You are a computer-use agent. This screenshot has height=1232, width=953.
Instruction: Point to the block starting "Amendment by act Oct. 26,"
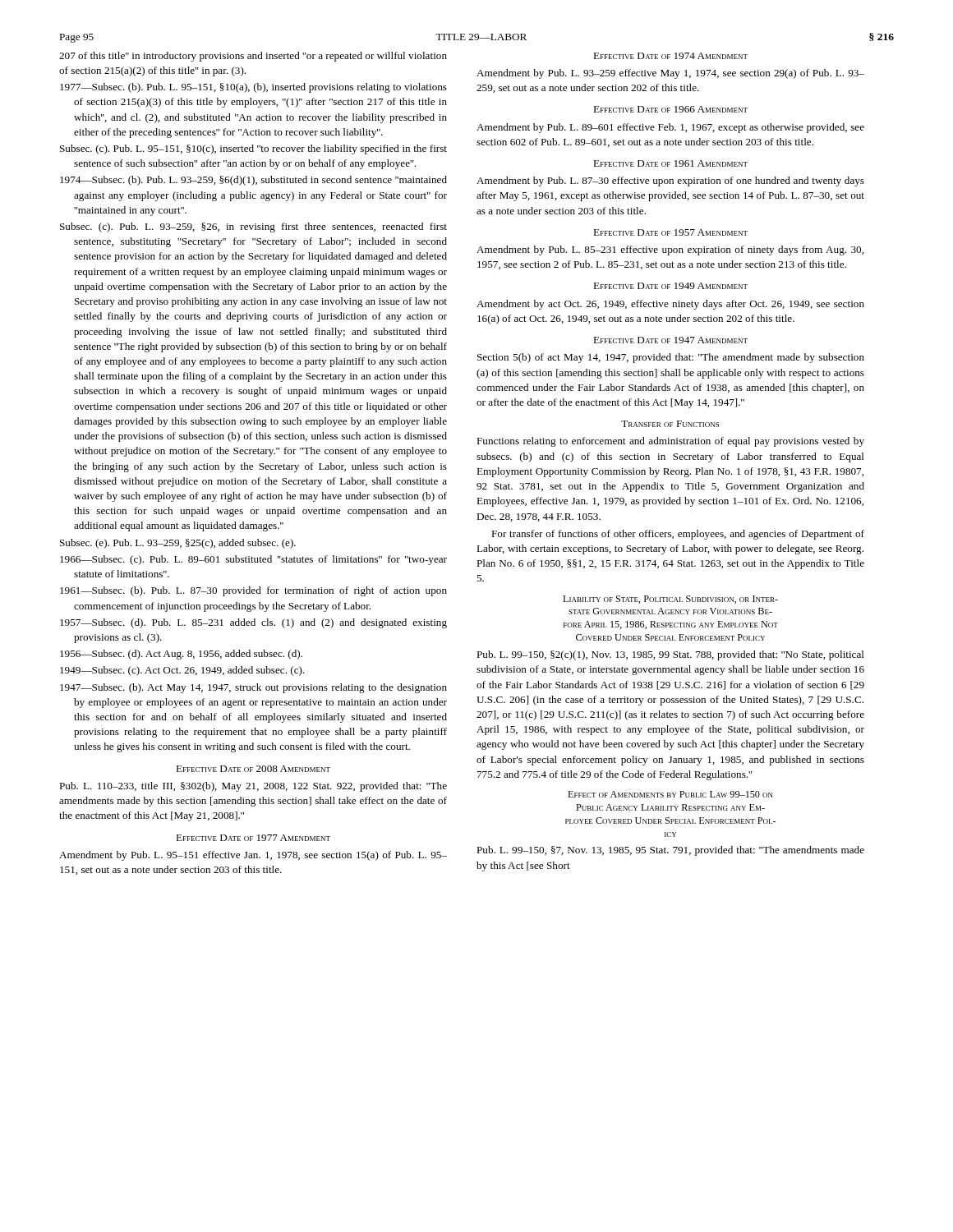[x=670, y=311]
